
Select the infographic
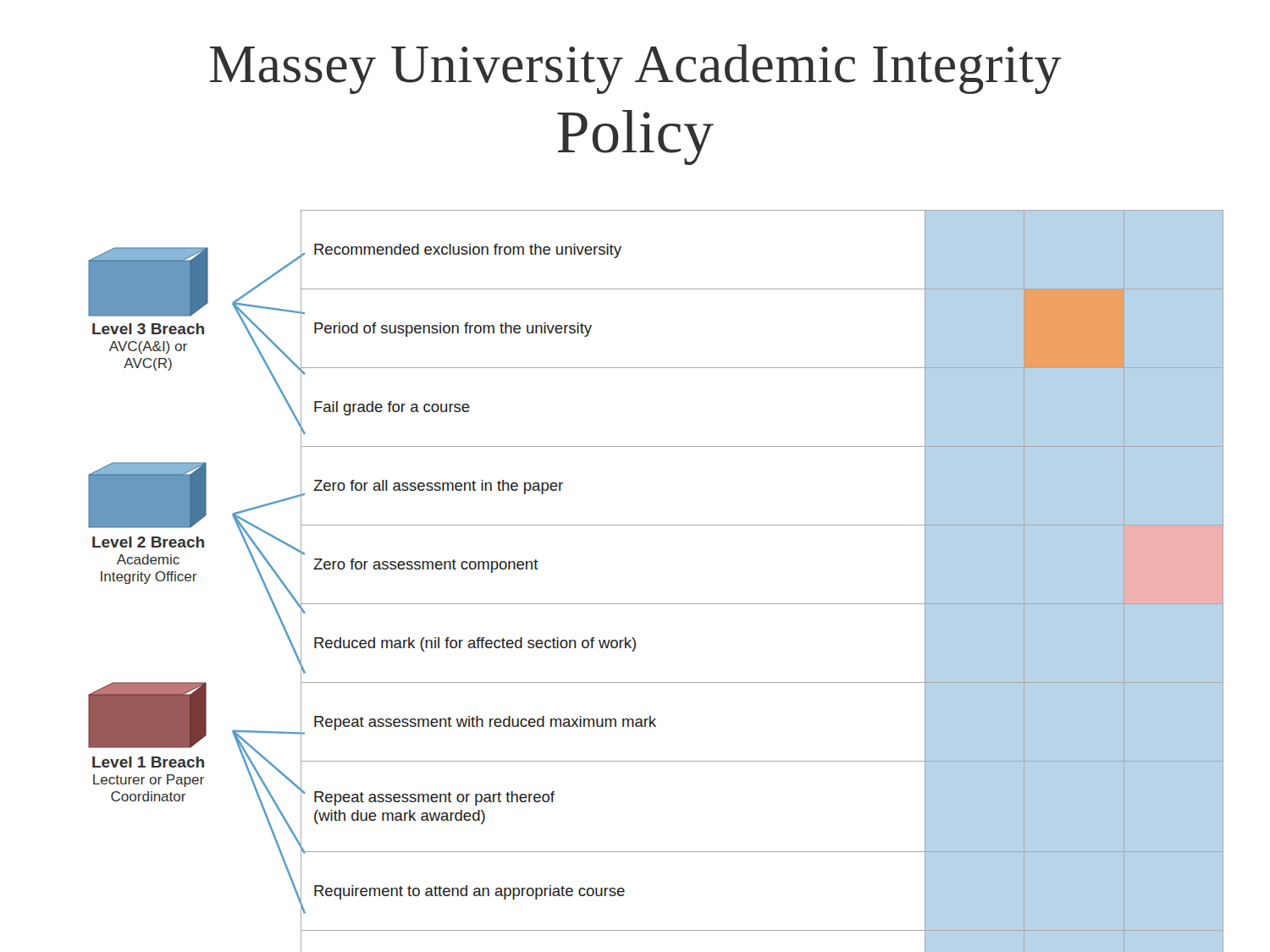pos(635,572)
